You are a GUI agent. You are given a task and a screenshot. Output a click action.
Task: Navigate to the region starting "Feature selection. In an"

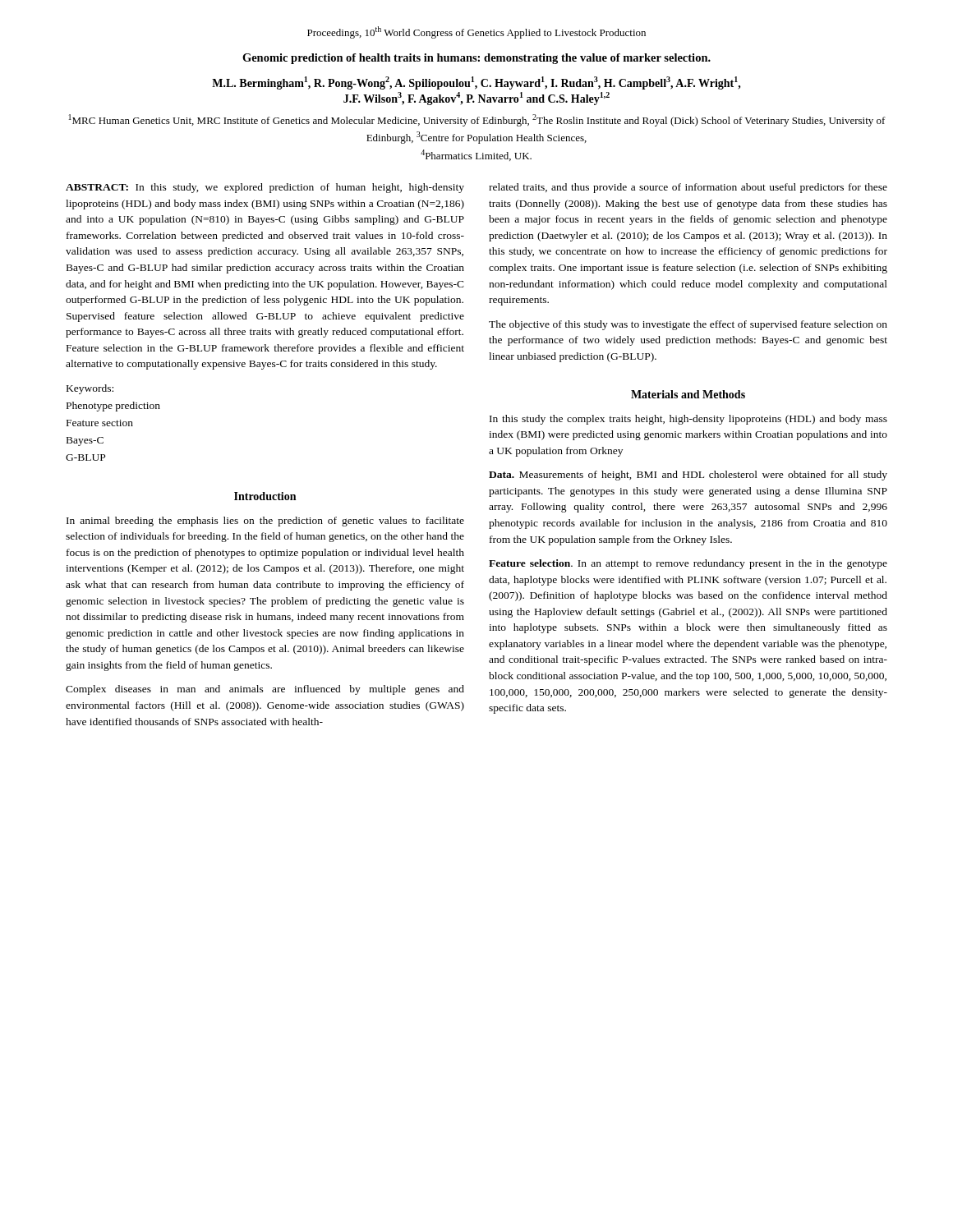tap(688, 635)
